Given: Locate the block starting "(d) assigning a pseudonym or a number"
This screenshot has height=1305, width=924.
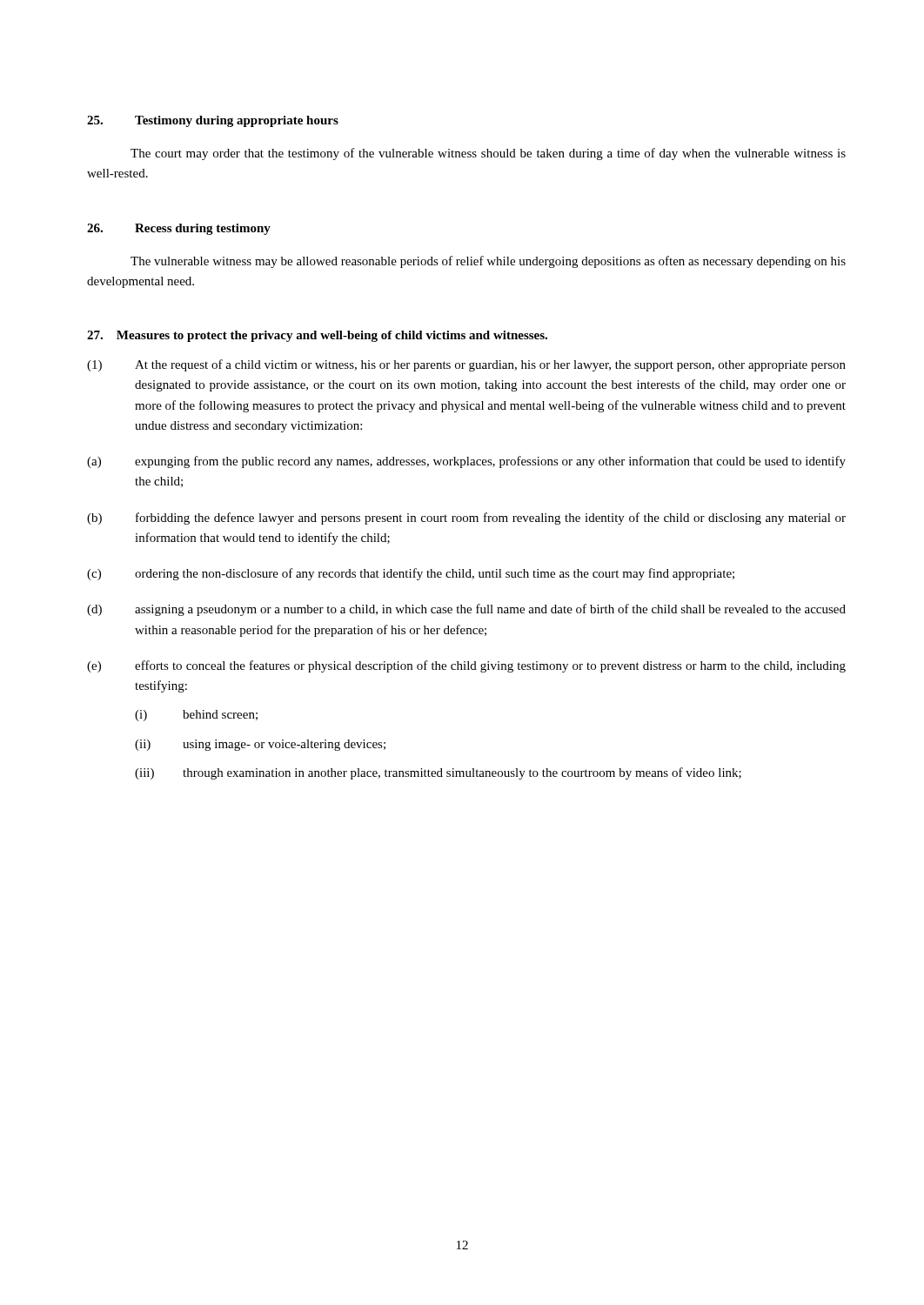Looking at the screenshot, I should point(466,620).
